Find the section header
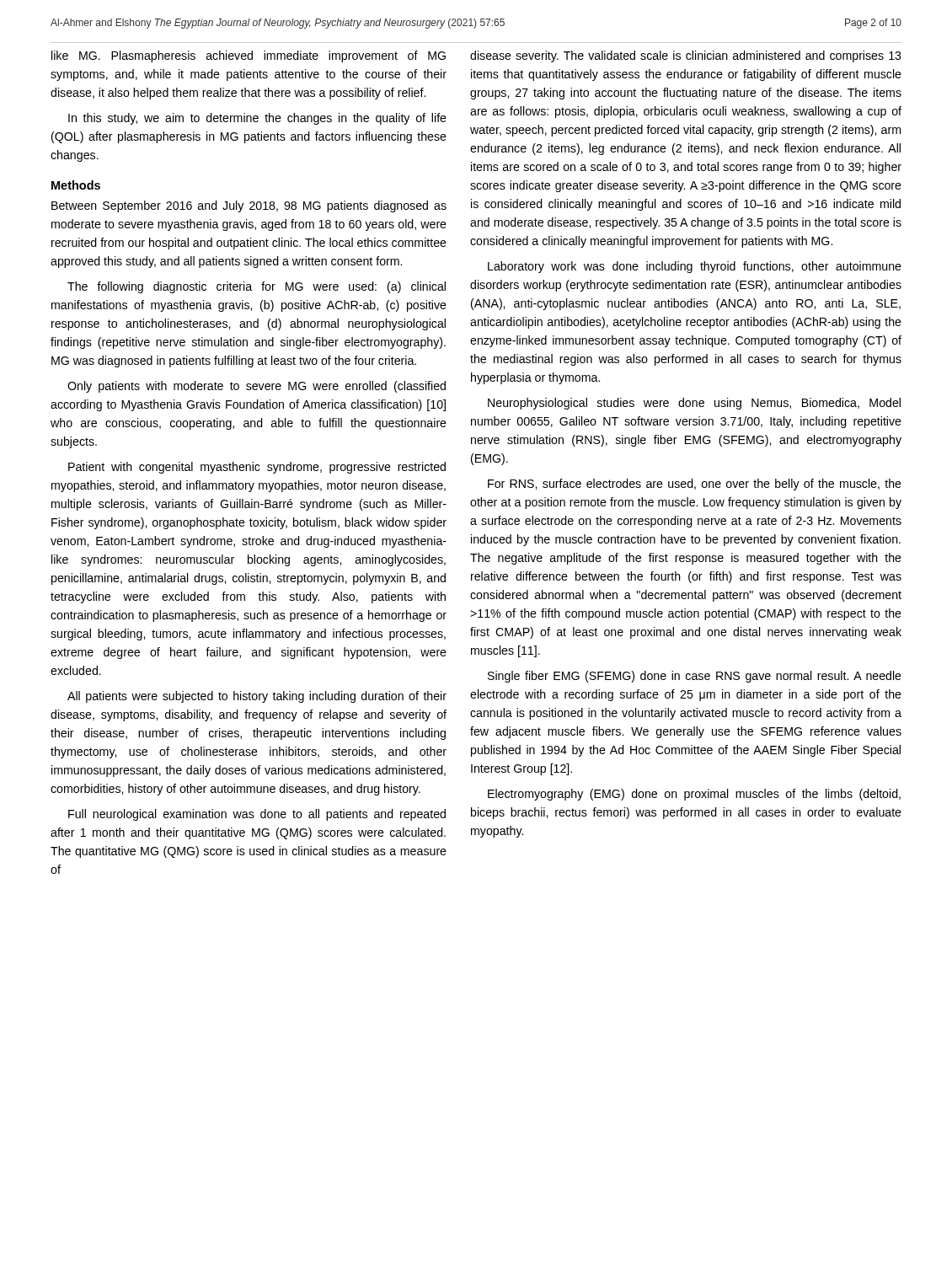Image resolution: width=952 pixels, height=1264 pixels. click(x=76, y=185)
